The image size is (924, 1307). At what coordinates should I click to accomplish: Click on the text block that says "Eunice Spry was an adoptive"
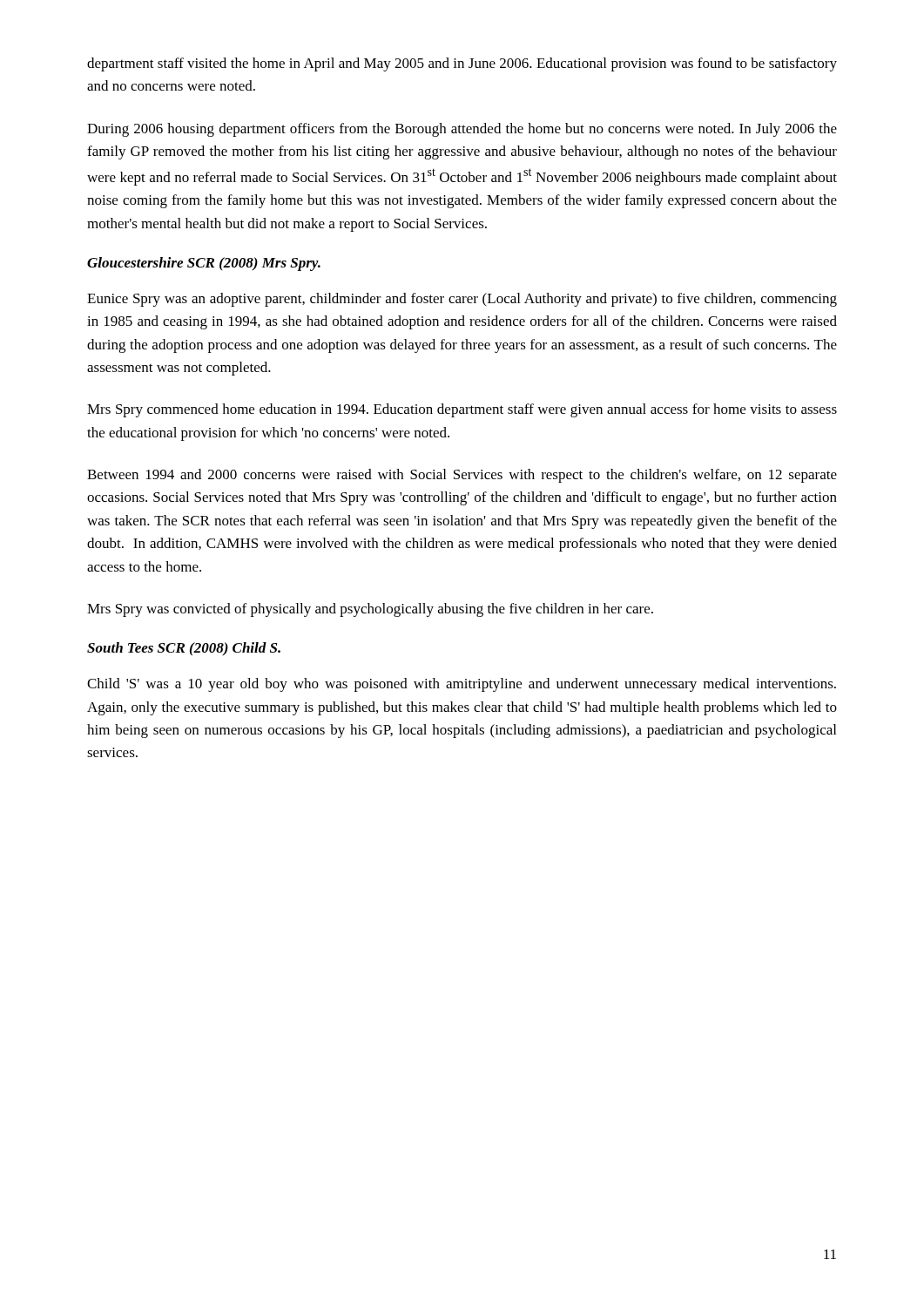(462, 333)
